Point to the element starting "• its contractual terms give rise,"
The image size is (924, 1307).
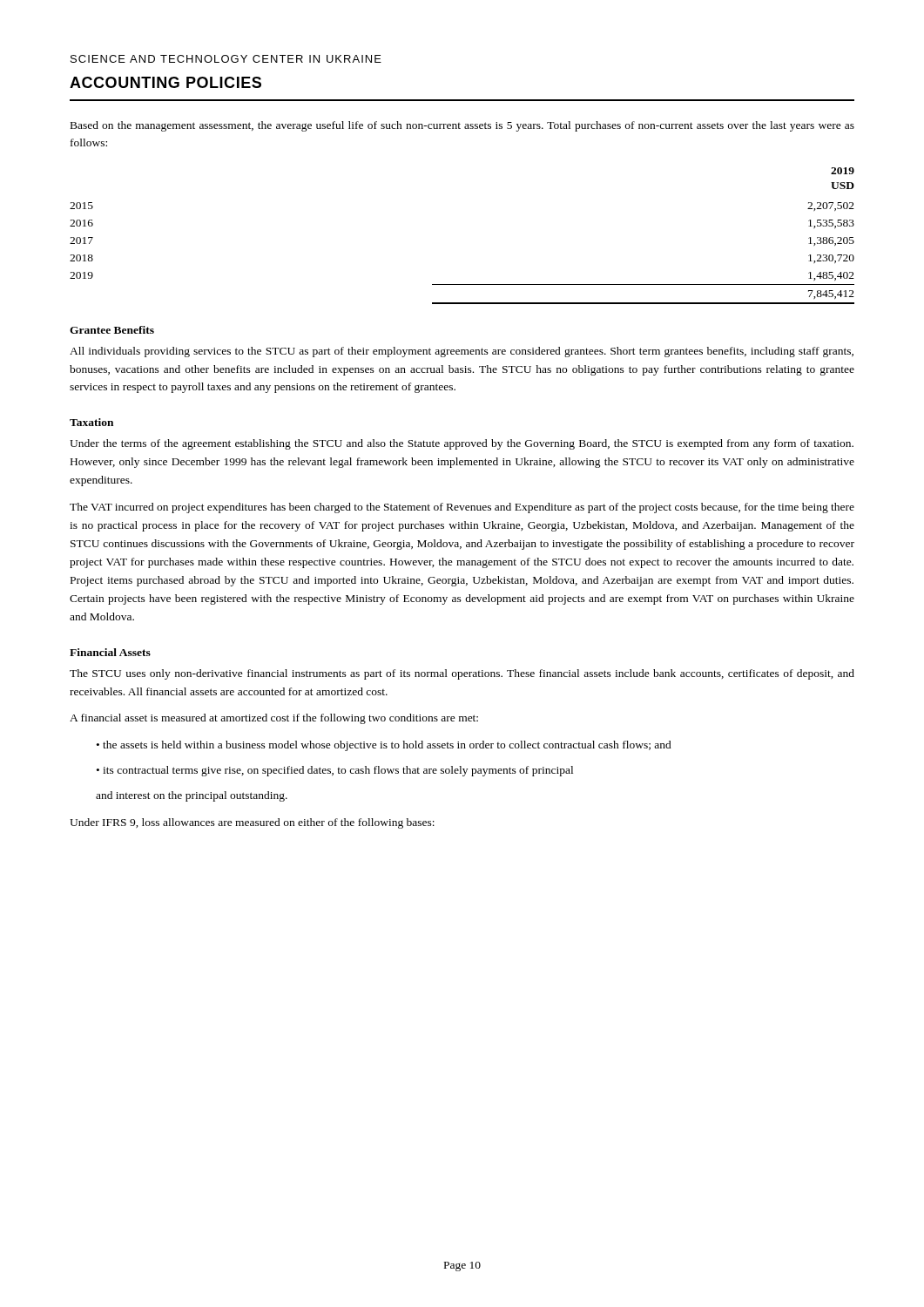(335, 770)
